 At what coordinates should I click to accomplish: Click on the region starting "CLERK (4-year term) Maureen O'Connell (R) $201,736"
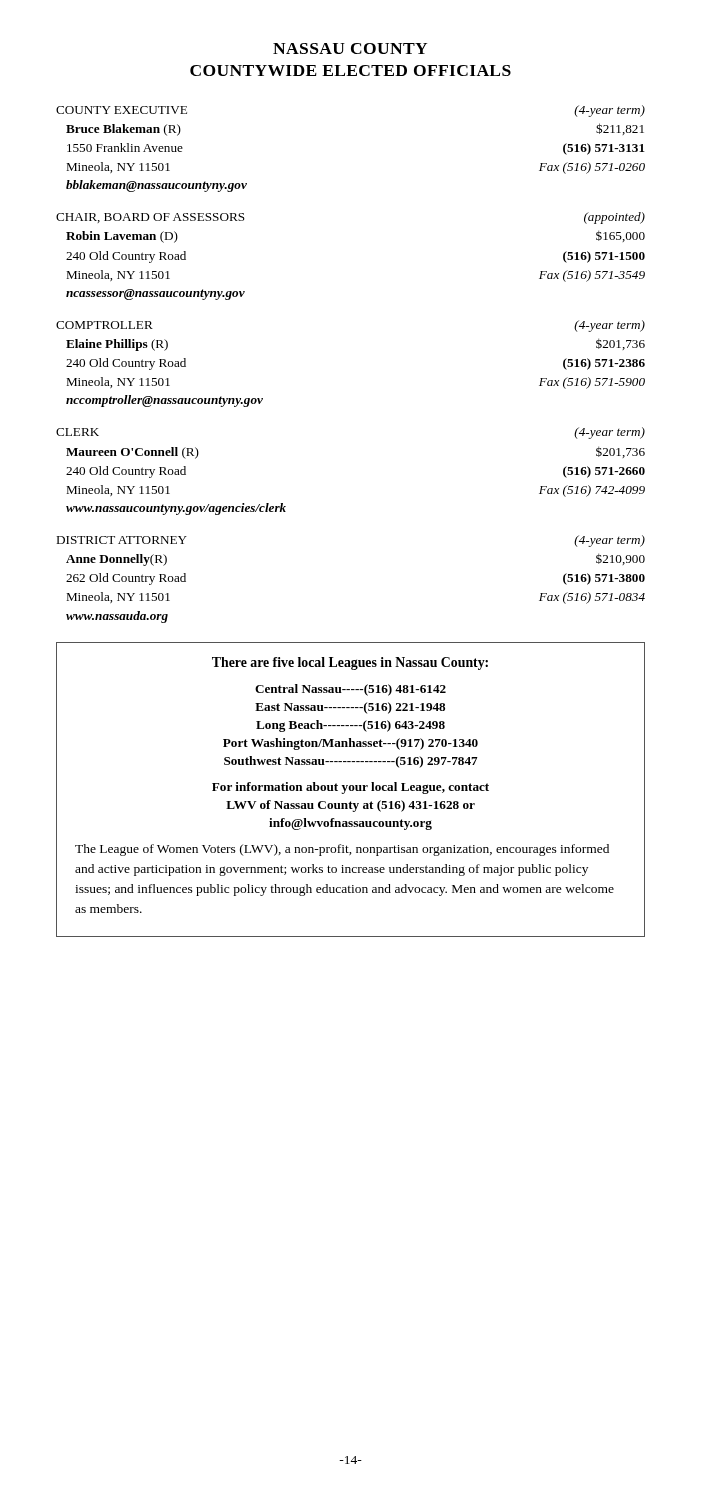coord(76,432)
